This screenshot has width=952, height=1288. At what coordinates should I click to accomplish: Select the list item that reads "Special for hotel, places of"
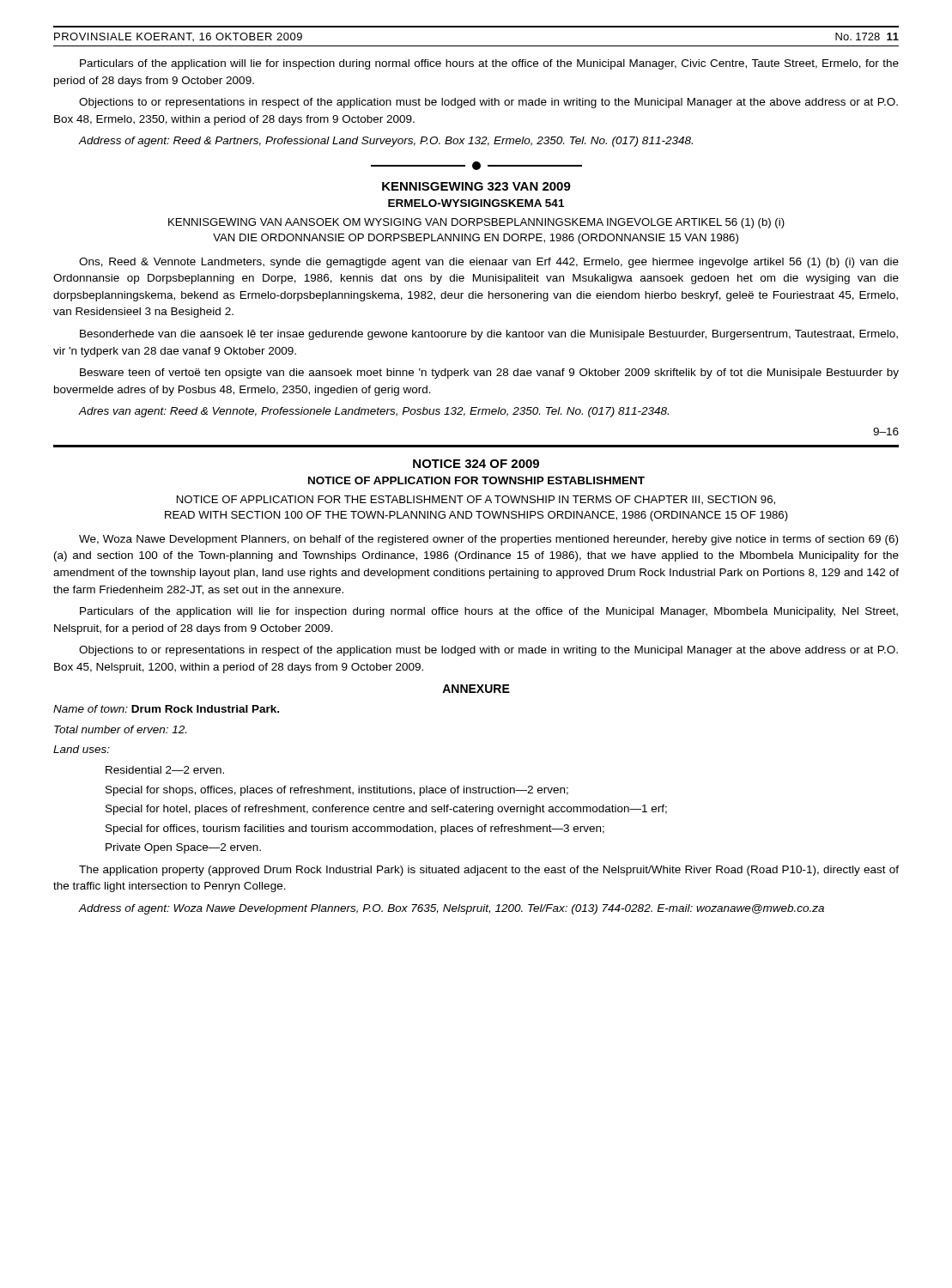386,809
